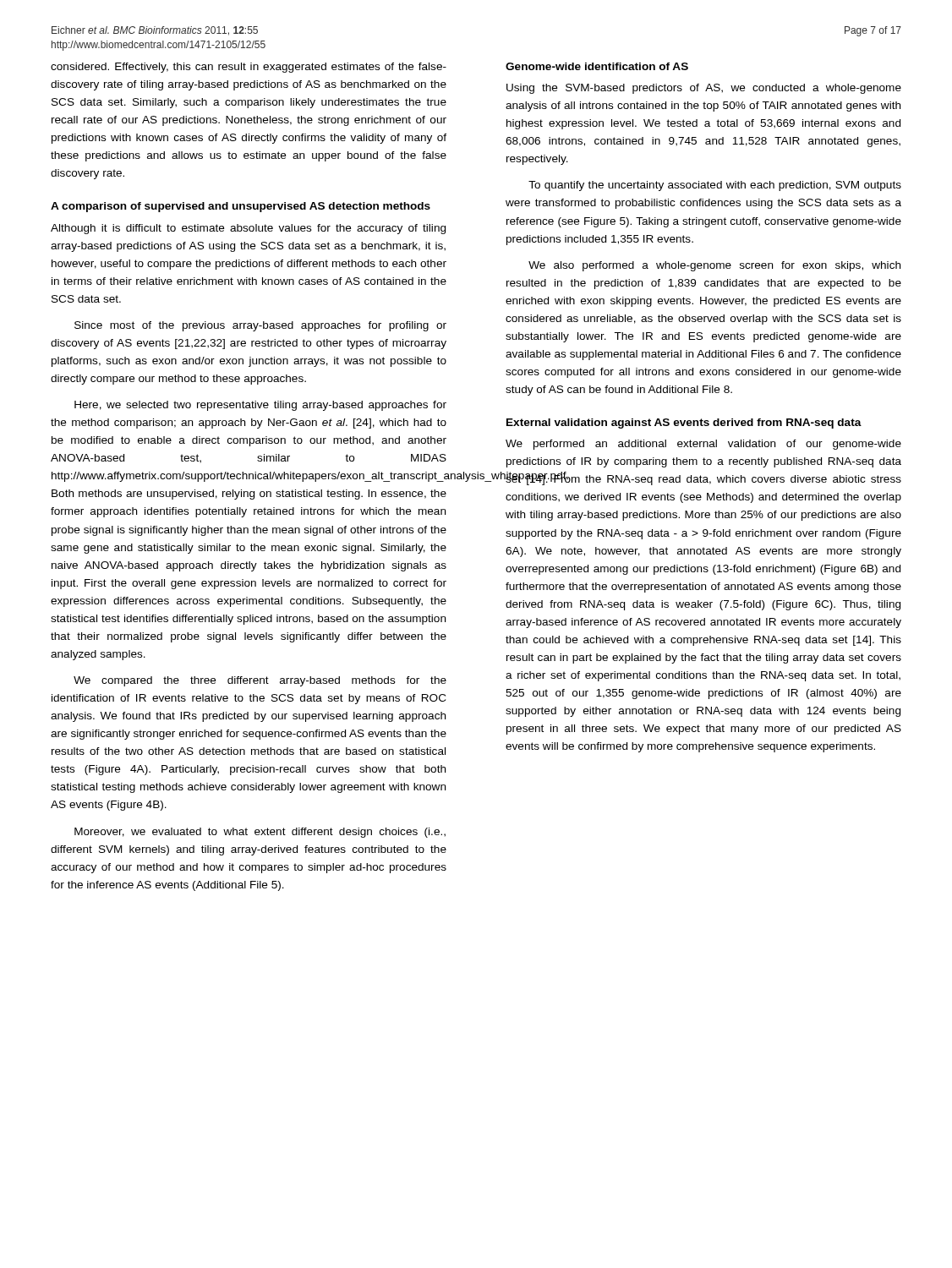
Task: Find the text block starting "External validation against AS events derived from"
Action: click(x=683, y=422)
